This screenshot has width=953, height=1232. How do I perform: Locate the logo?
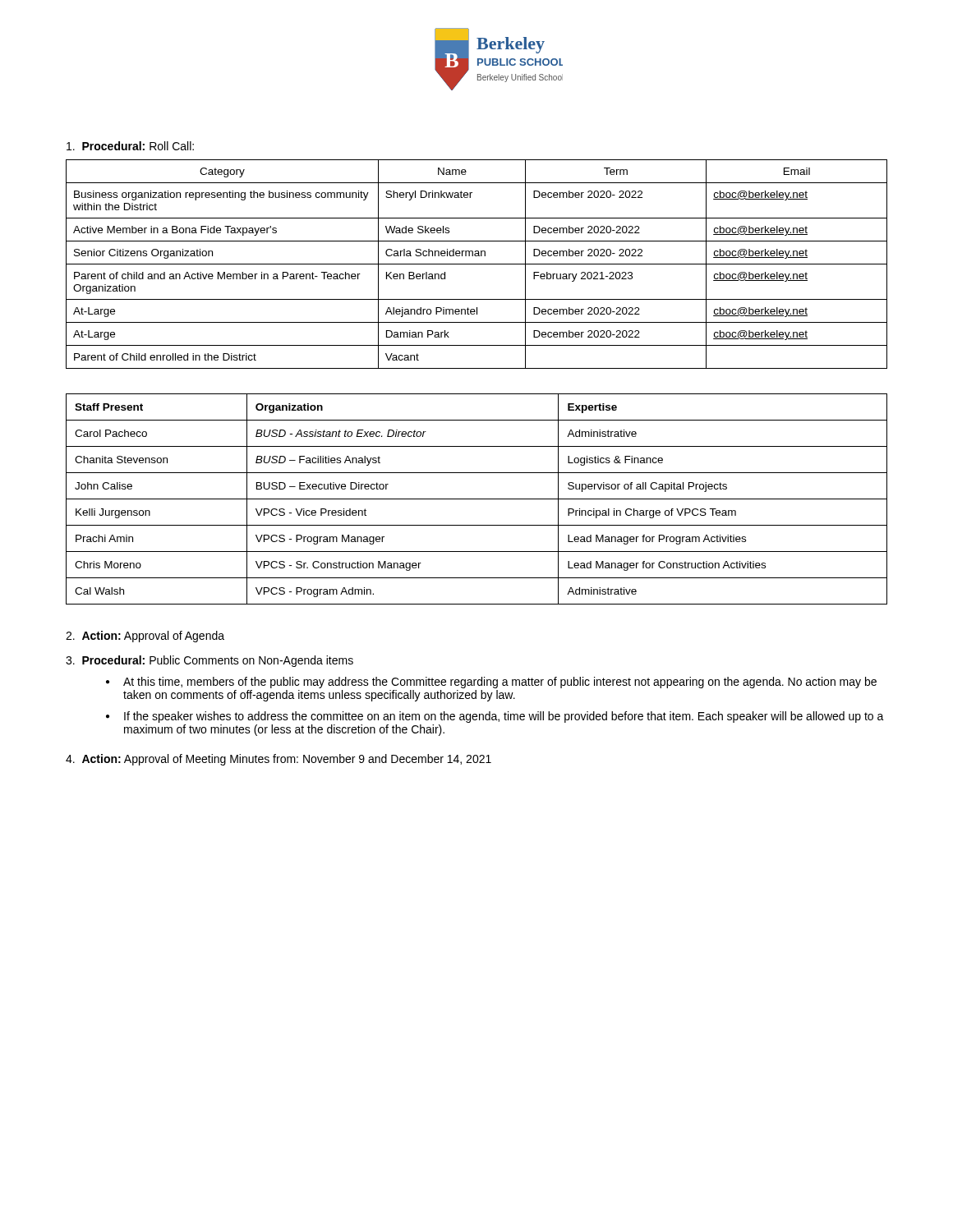476,53
